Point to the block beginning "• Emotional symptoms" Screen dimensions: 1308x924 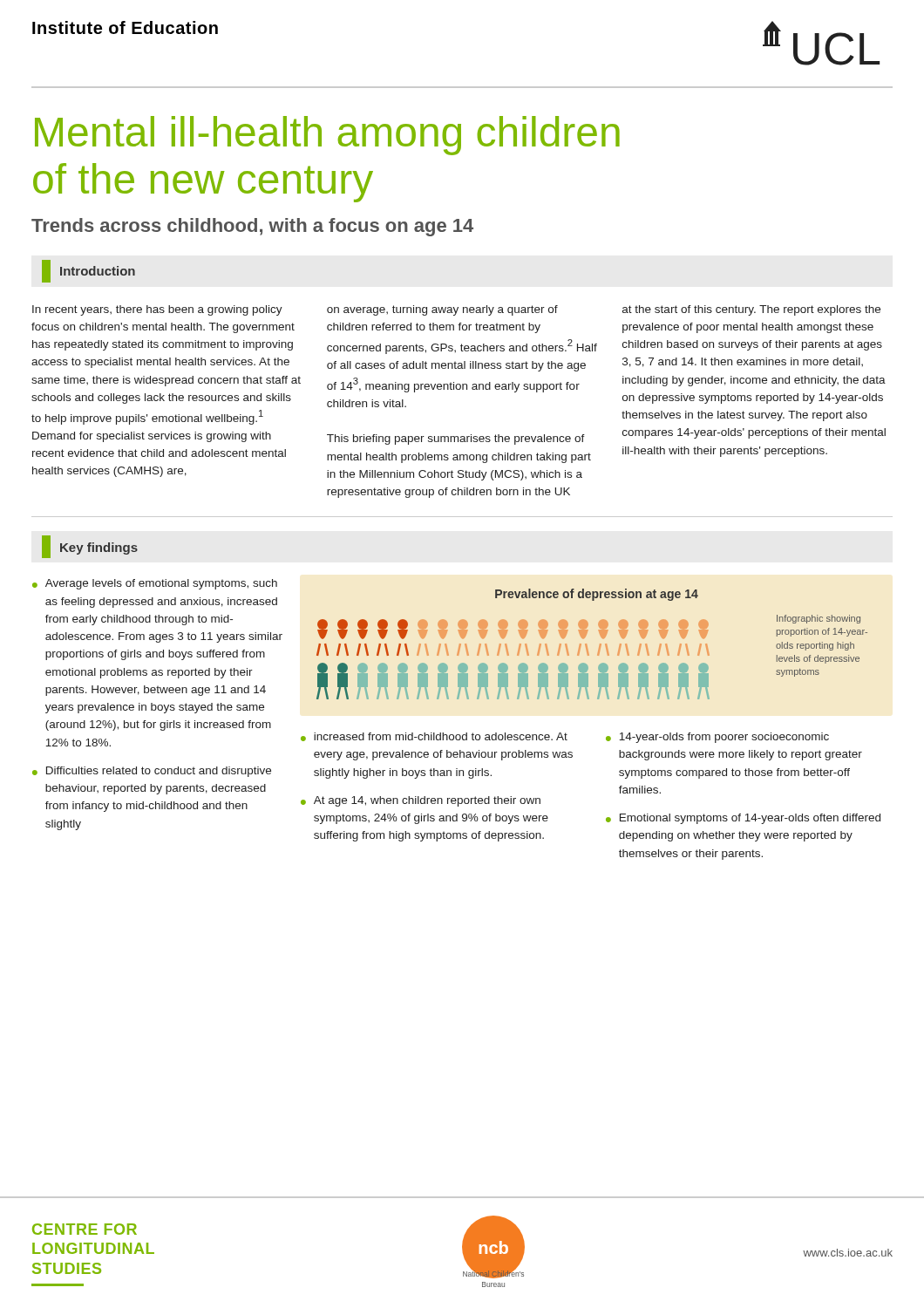(749, 836)
